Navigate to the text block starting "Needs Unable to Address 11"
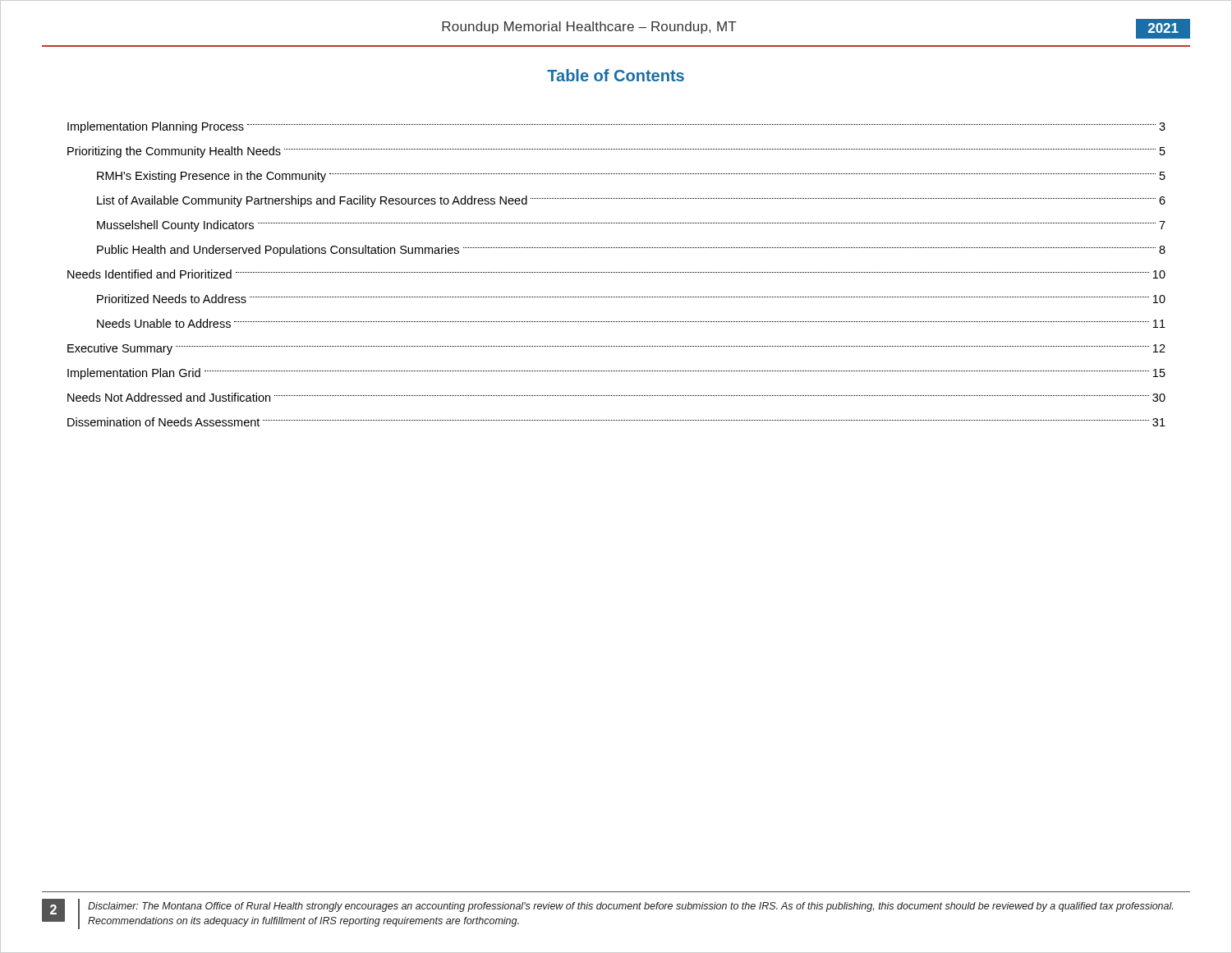Image resolution: width=1232 pixels, height=953 pixels. pos(631,324)
